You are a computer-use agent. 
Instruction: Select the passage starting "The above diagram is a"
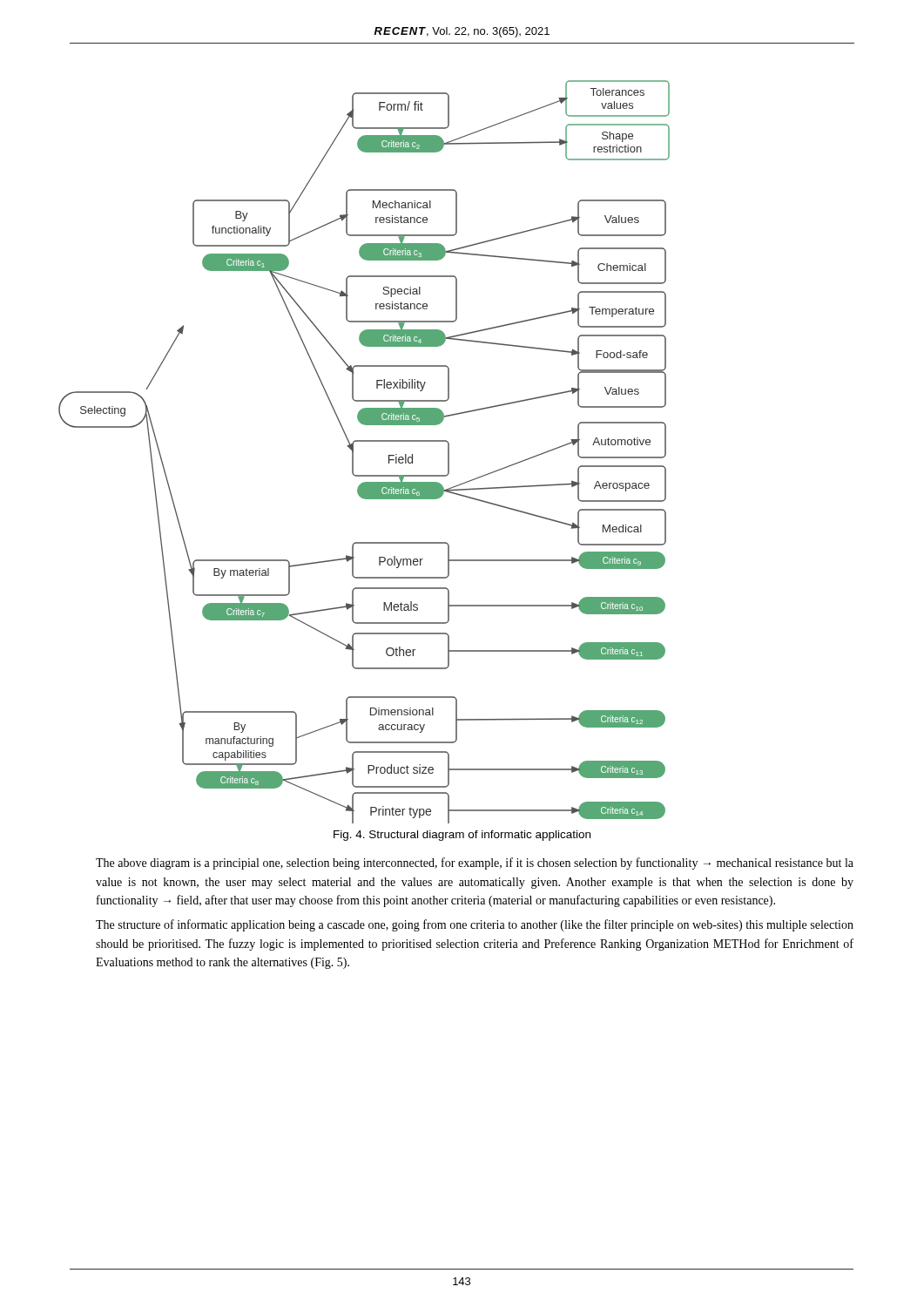point(475,913)
